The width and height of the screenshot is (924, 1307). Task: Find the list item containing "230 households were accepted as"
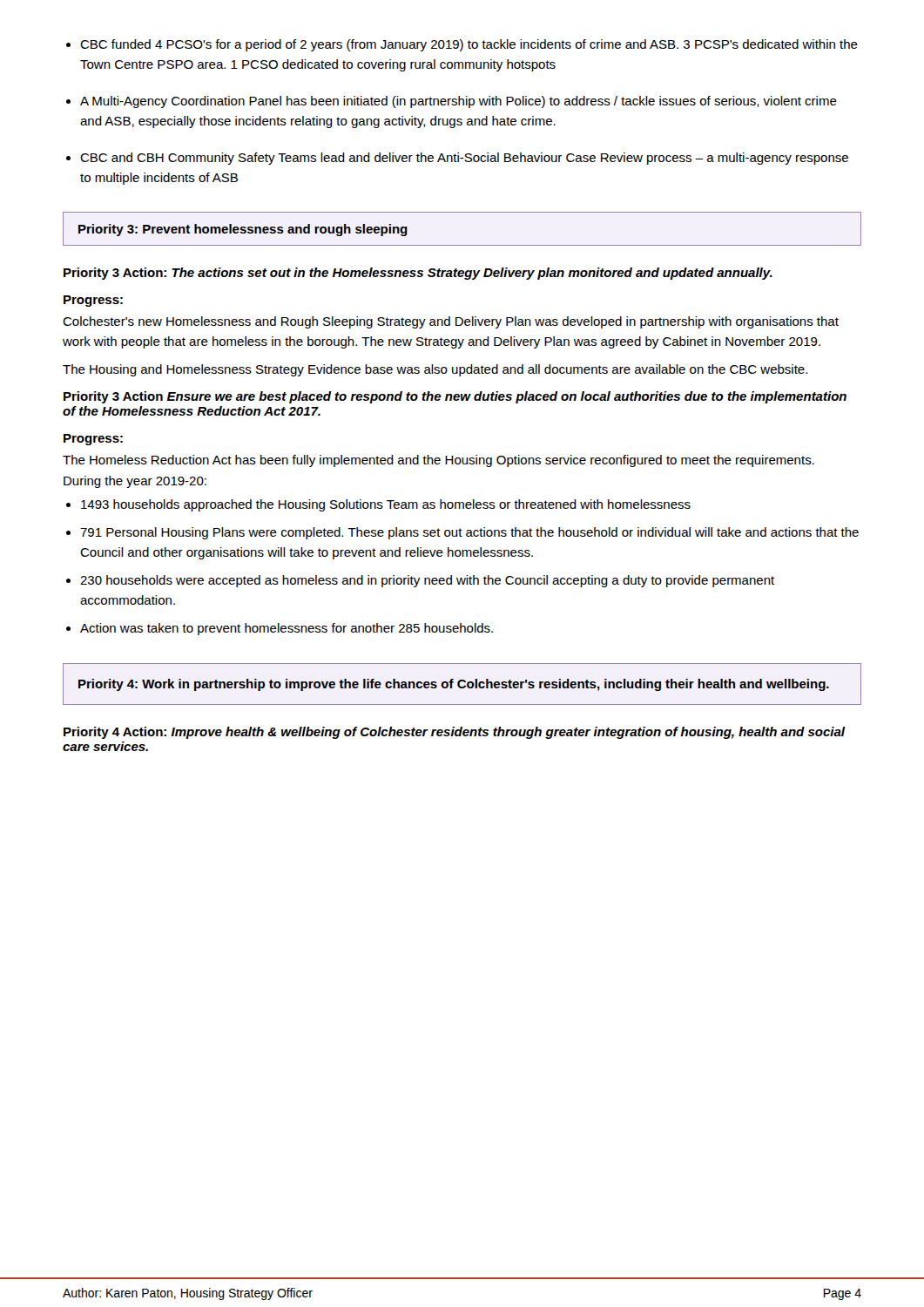471,590
